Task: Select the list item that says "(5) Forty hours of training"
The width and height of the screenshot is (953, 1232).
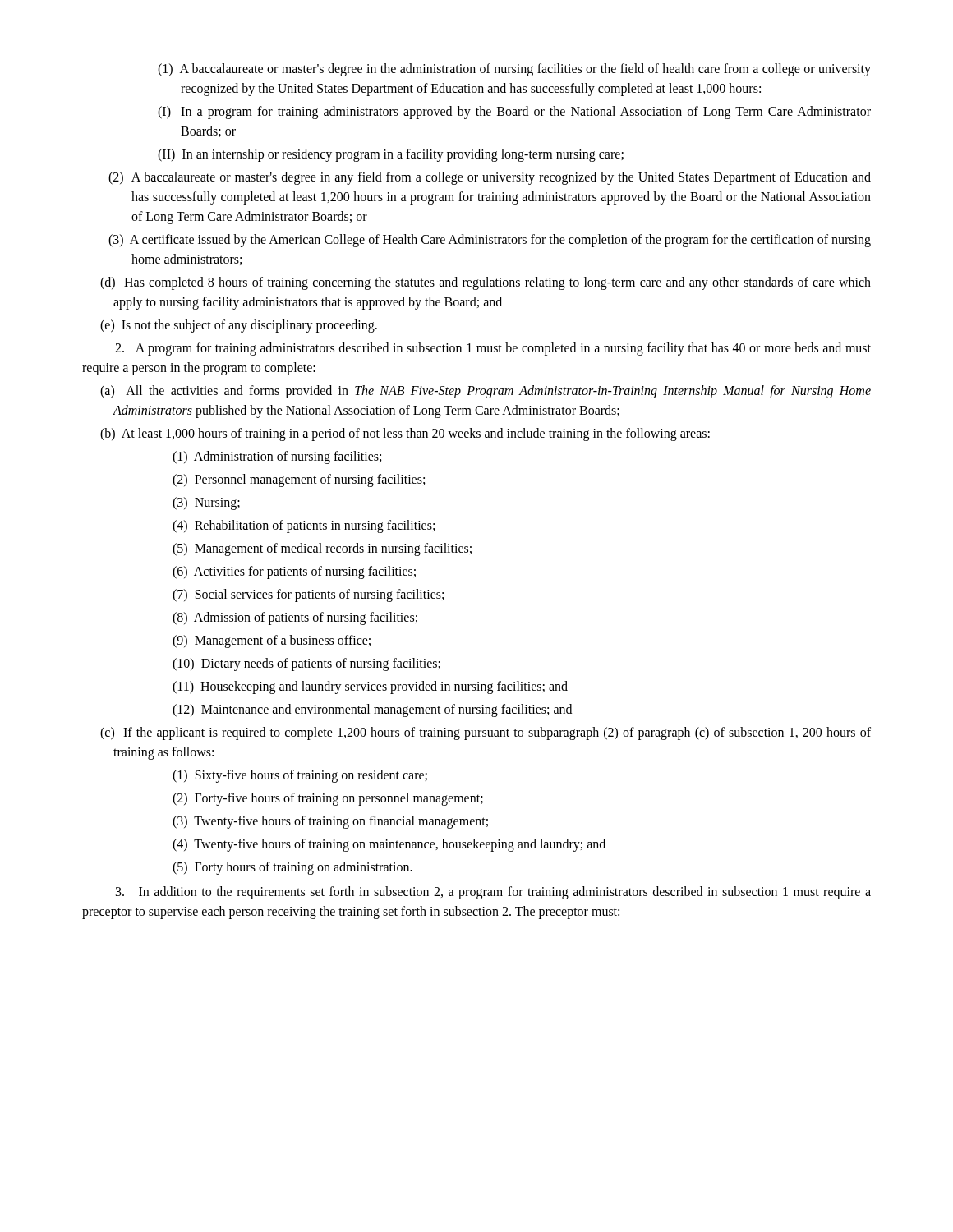Action: (292, 868)
